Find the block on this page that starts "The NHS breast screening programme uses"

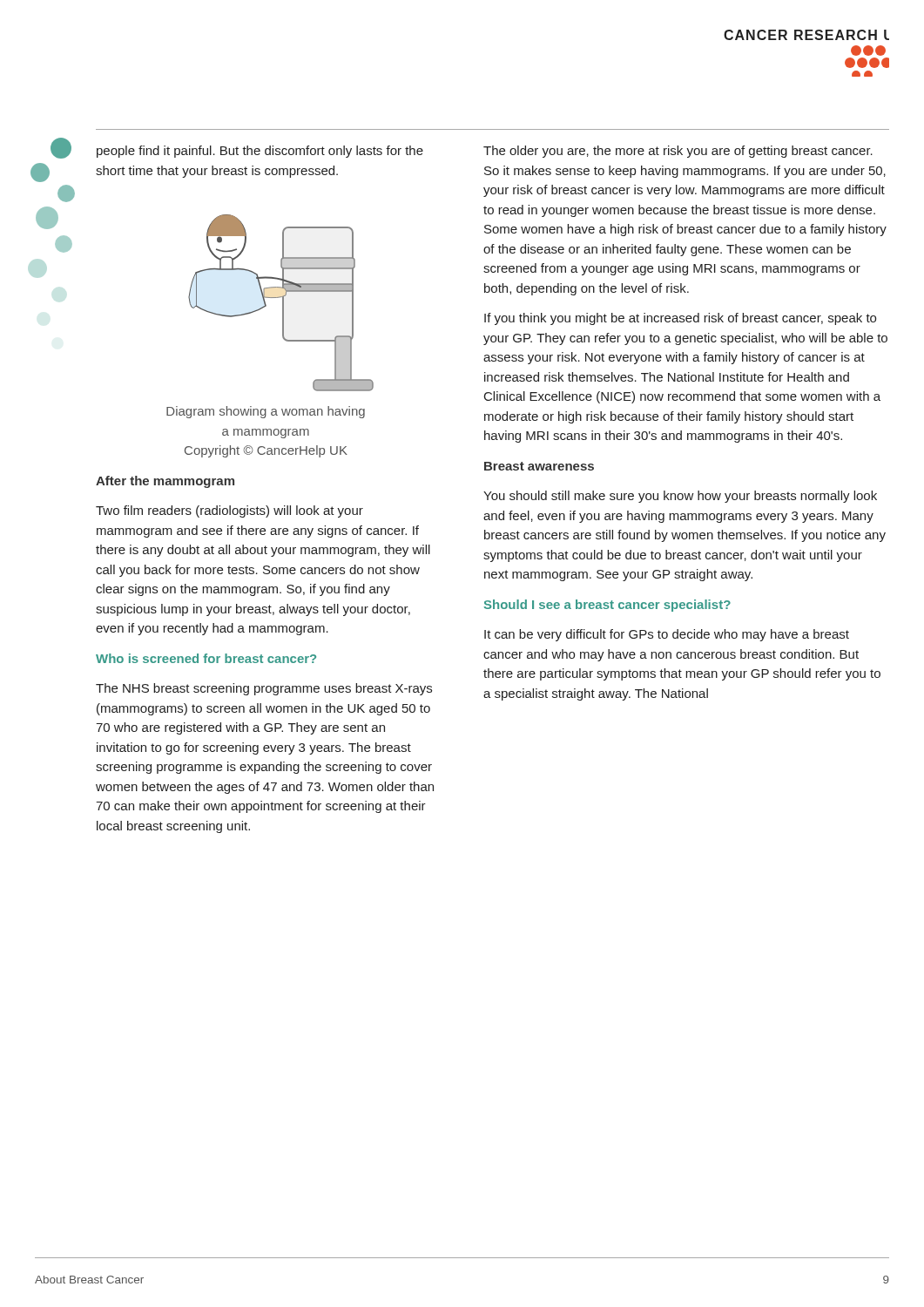pos(266,757)
